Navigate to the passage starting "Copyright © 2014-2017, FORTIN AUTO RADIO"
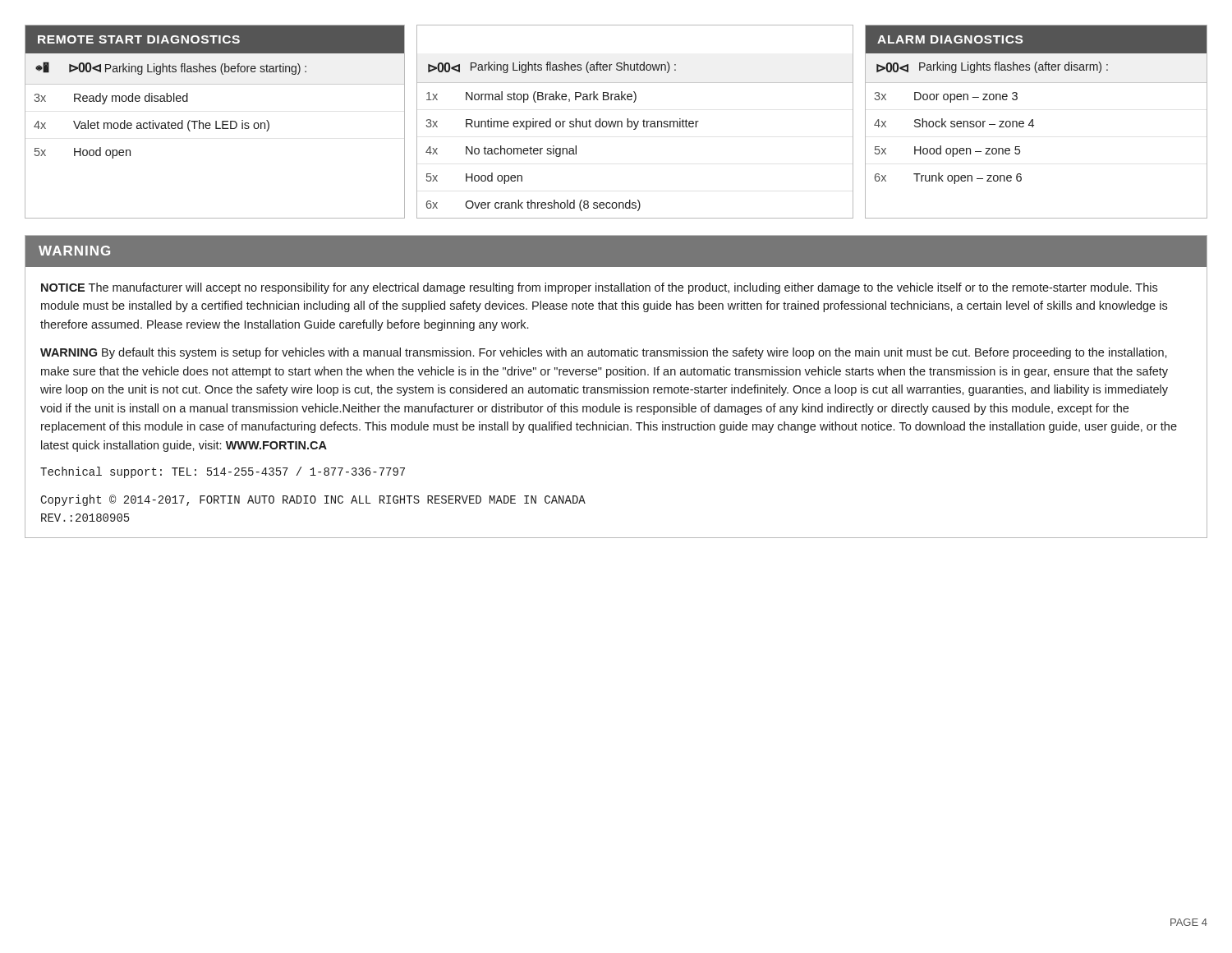The width and height of the screenshot is (1232, 953). click(x=313, y=509)
